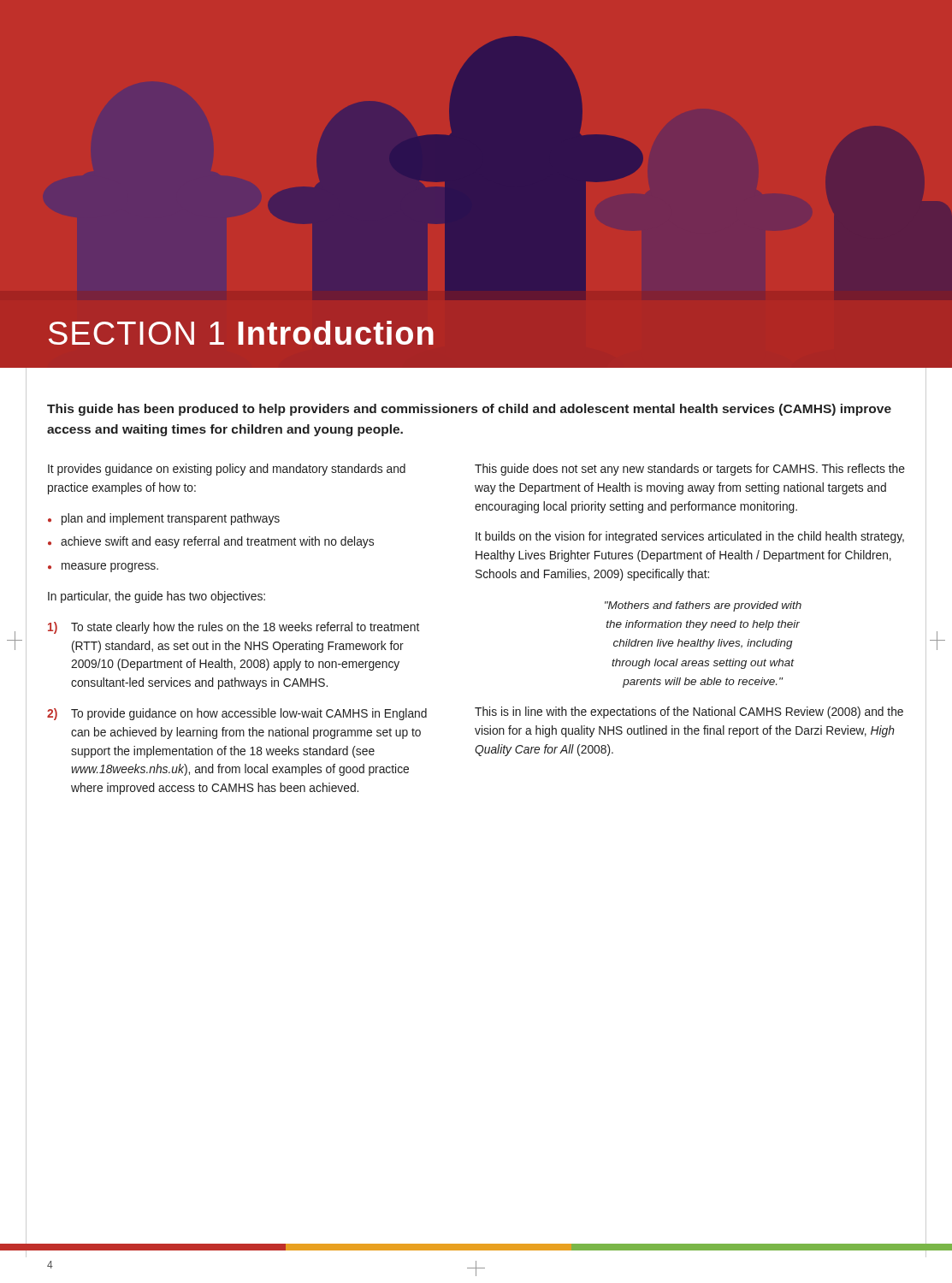Navigate to the element starting ""Mothers and fathers are provided"
Image resolution: width=952 pixels, height=1283 pixels.
703,643
